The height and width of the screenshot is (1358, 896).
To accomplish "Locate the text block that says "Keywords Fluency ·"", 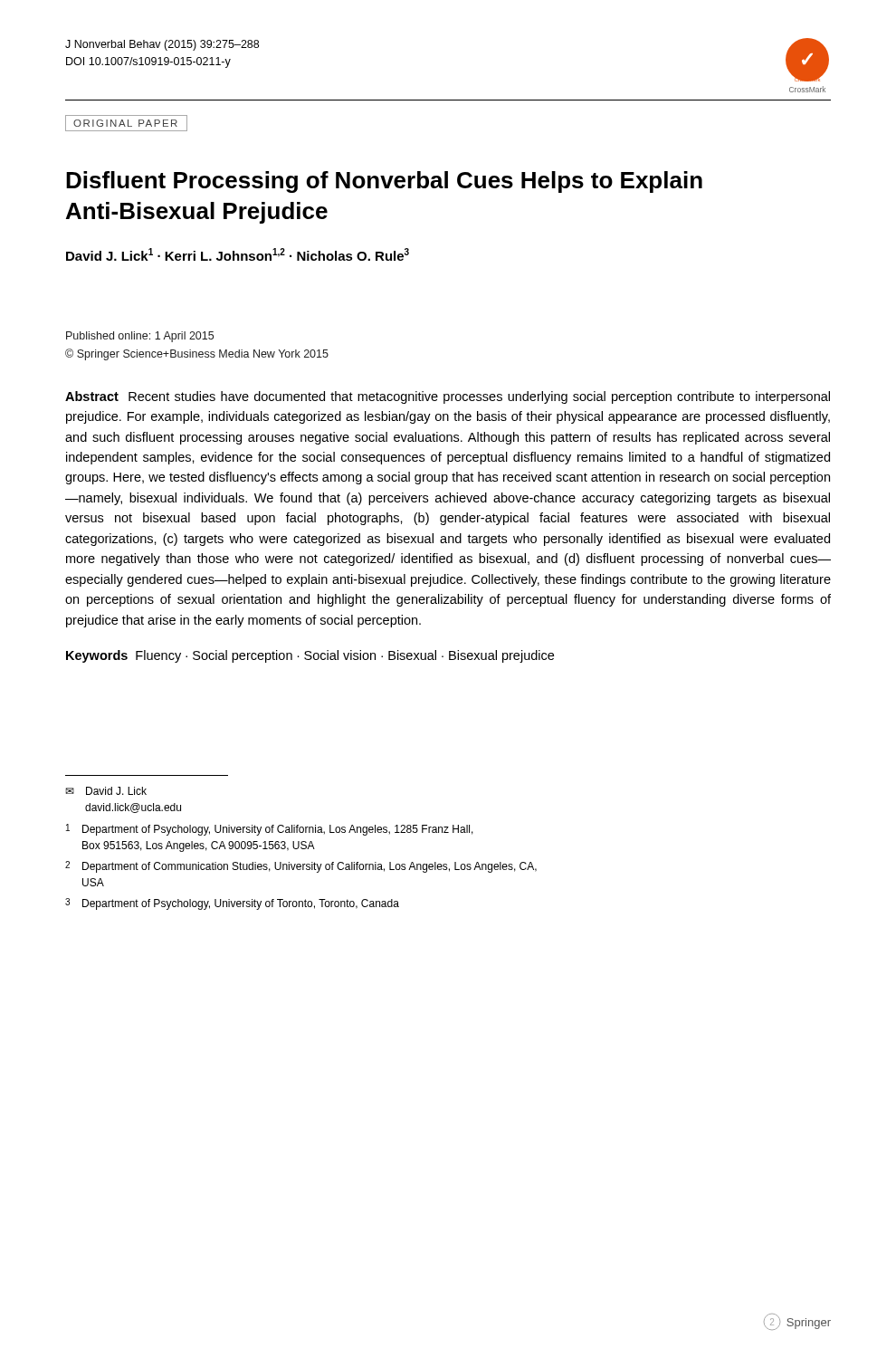I will [310, 656].
